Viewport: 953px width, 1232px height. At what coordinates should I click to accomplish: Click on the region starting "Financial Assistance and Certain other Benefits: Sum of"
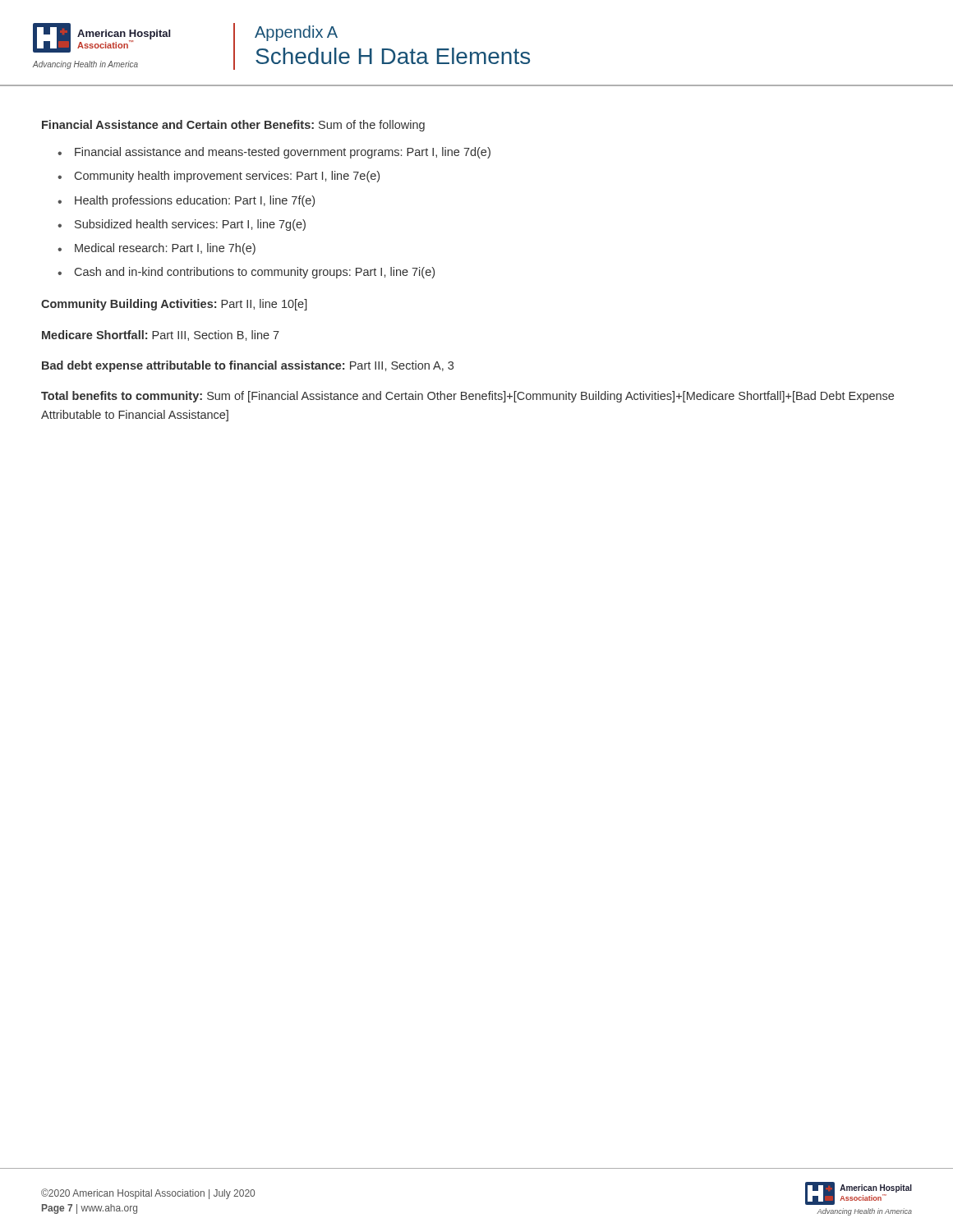click(x=233, y=125)
